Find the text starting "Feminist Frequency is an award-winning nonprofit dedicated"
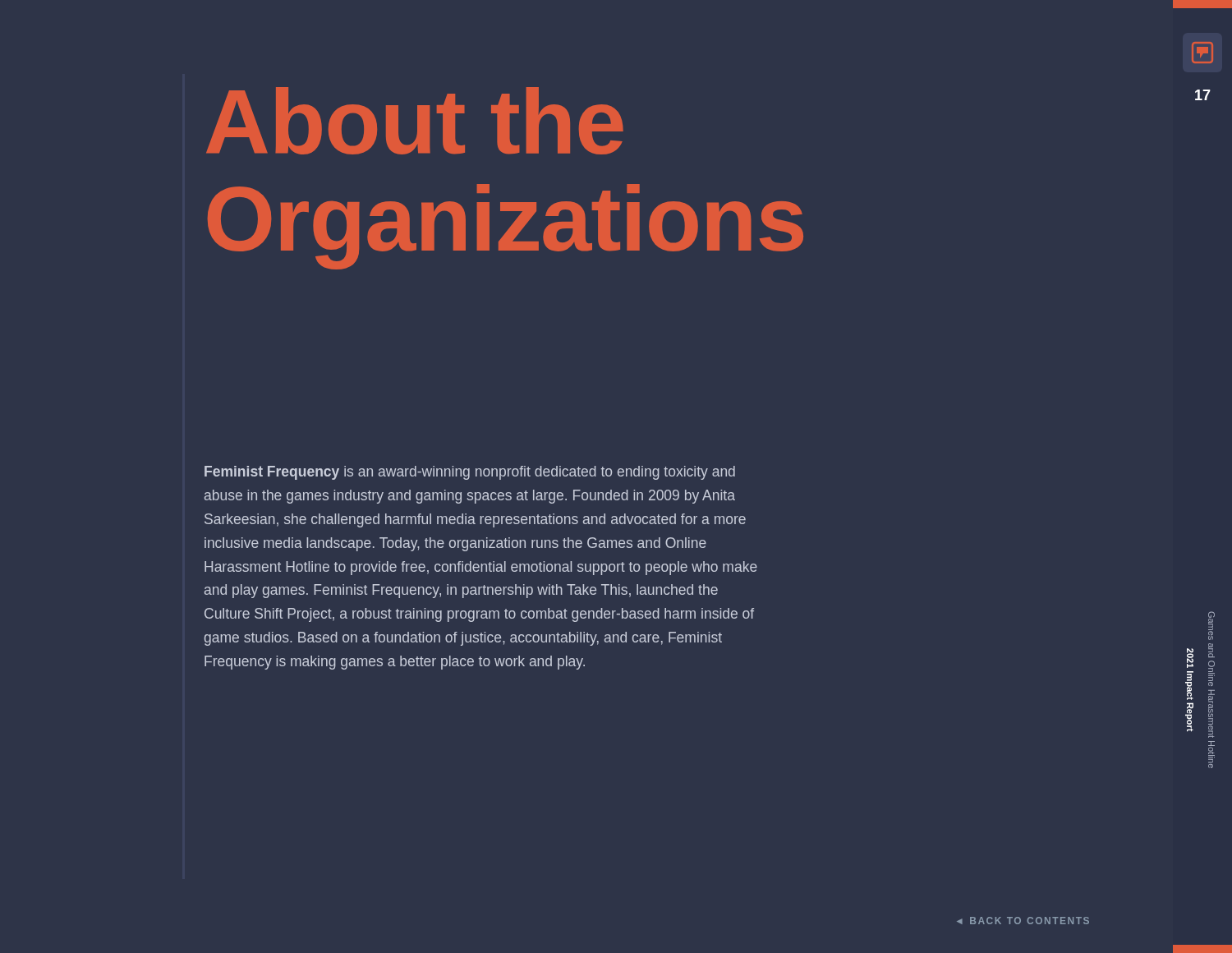Image resolution: width=1232 pixels, height=953 pixels. pos(481,566)
